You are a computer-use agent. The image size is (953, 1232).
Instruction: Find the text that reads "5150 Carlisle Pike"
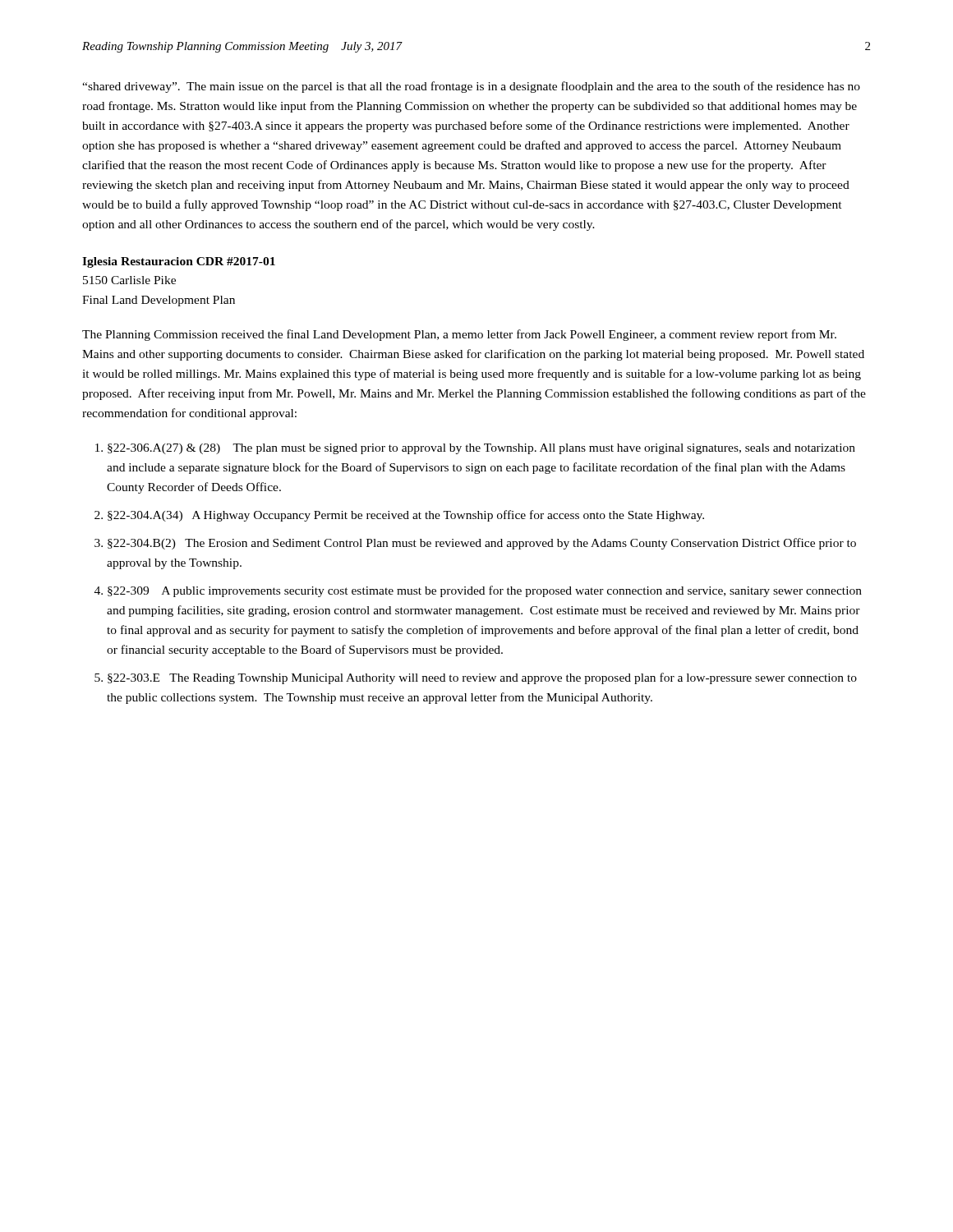tap(129, 280)
